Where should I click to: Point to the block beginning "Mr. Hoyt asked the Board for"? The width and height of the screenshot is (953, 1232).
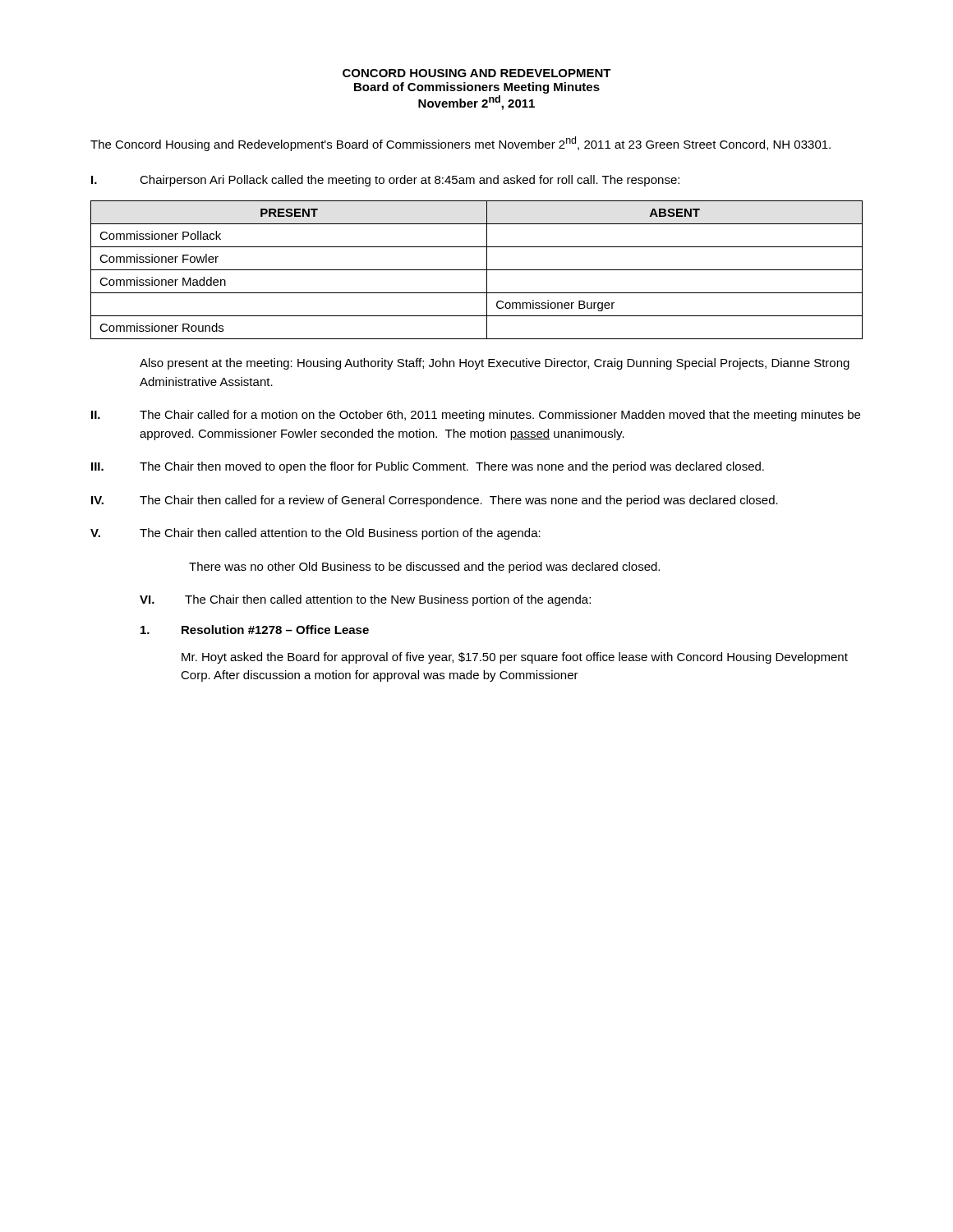514,665
